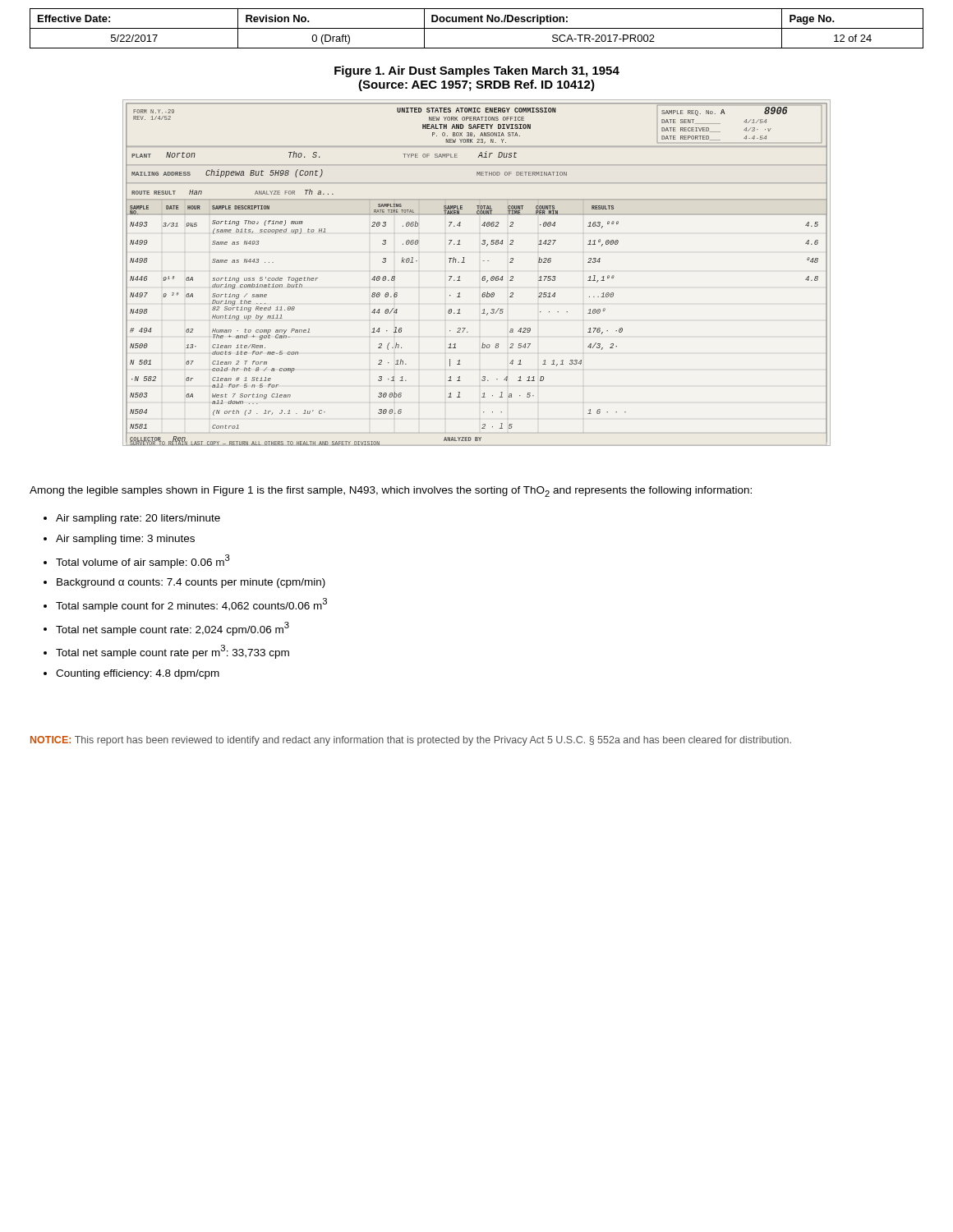Locate the text block starting "Air sampling rate: 20"

tap(138, 518)
